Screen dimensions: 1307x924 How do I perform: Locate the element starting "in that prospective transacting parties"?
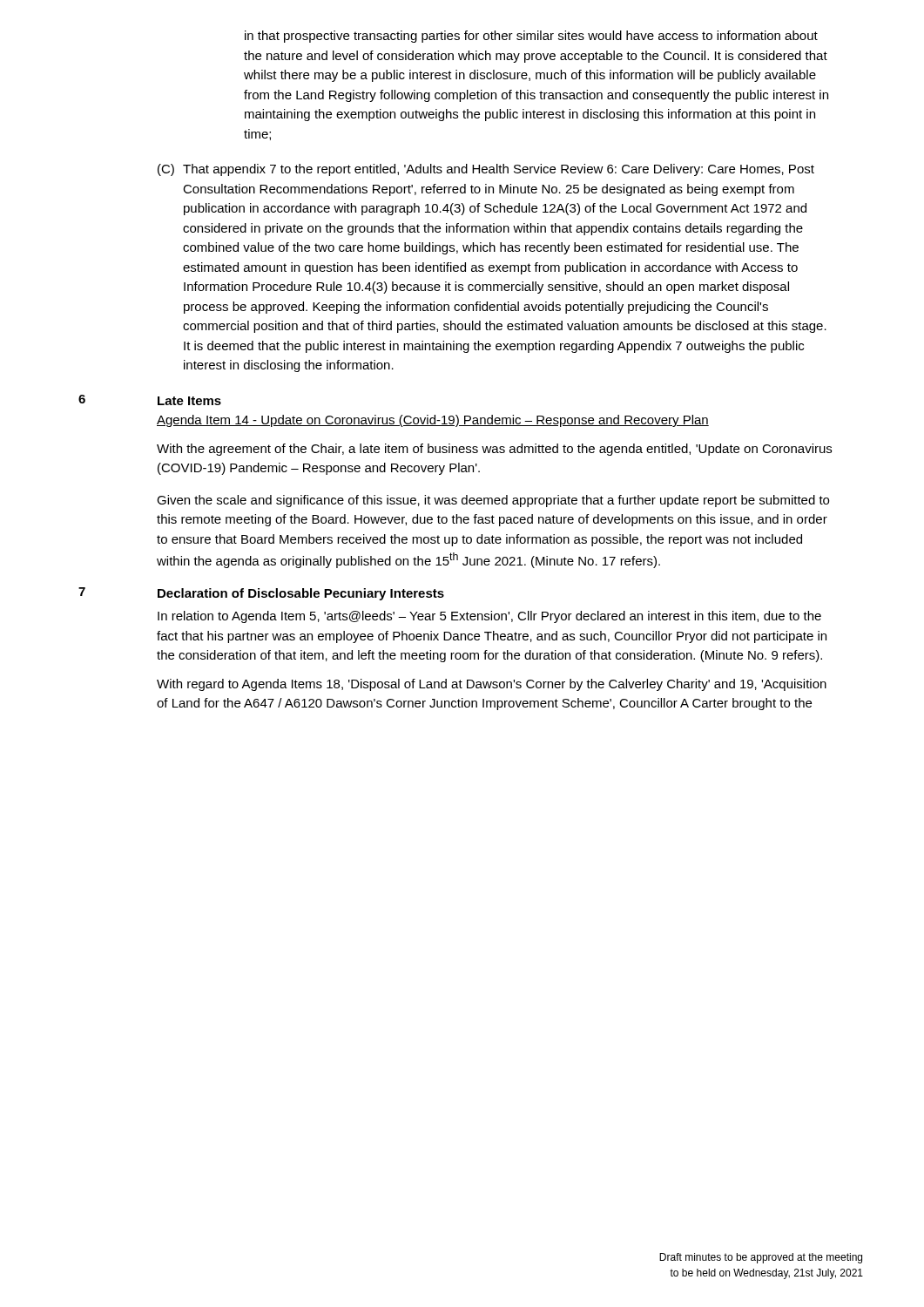536,84
